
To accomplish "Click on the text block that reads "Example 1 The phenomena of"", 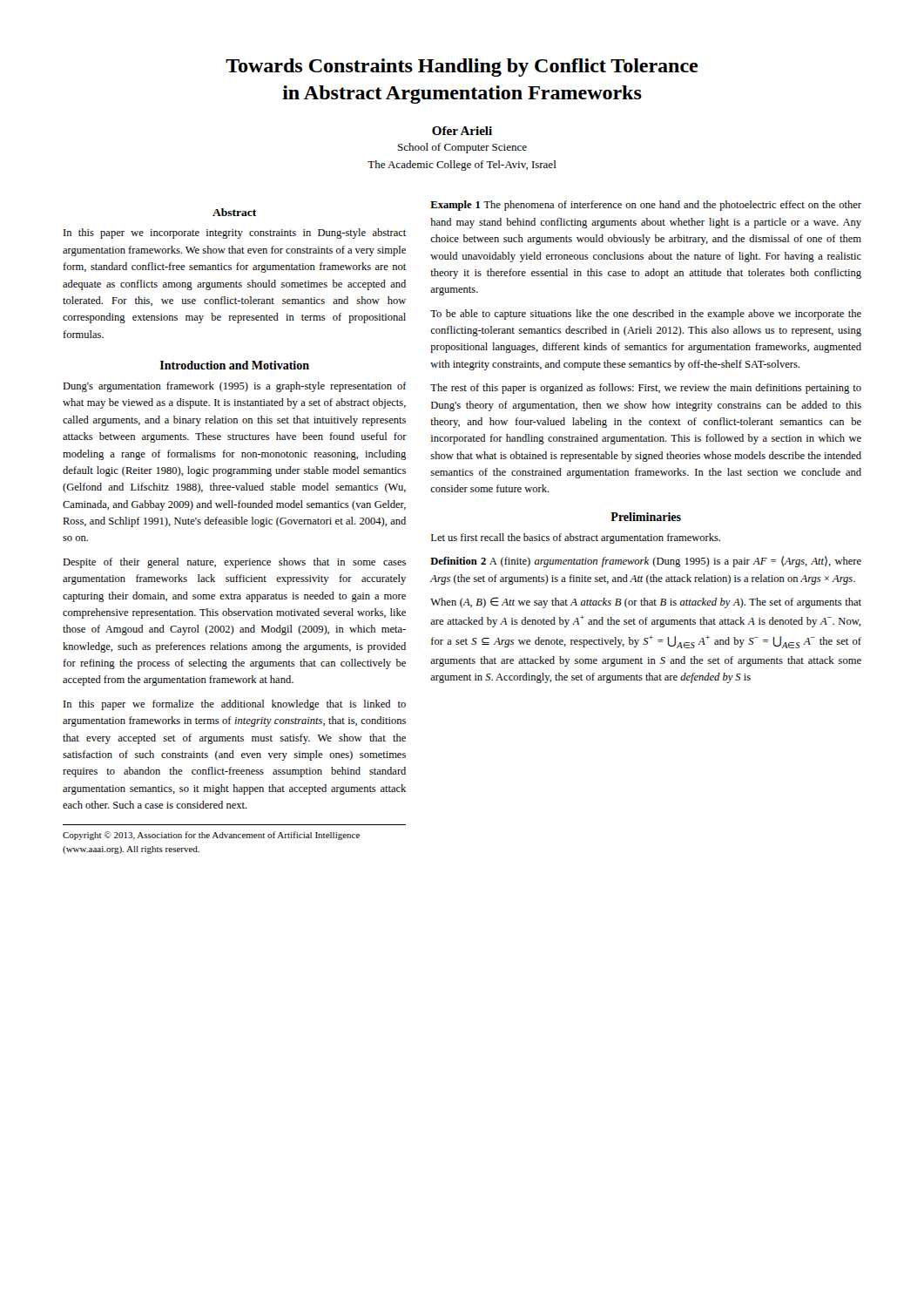I will coord(646,248).
